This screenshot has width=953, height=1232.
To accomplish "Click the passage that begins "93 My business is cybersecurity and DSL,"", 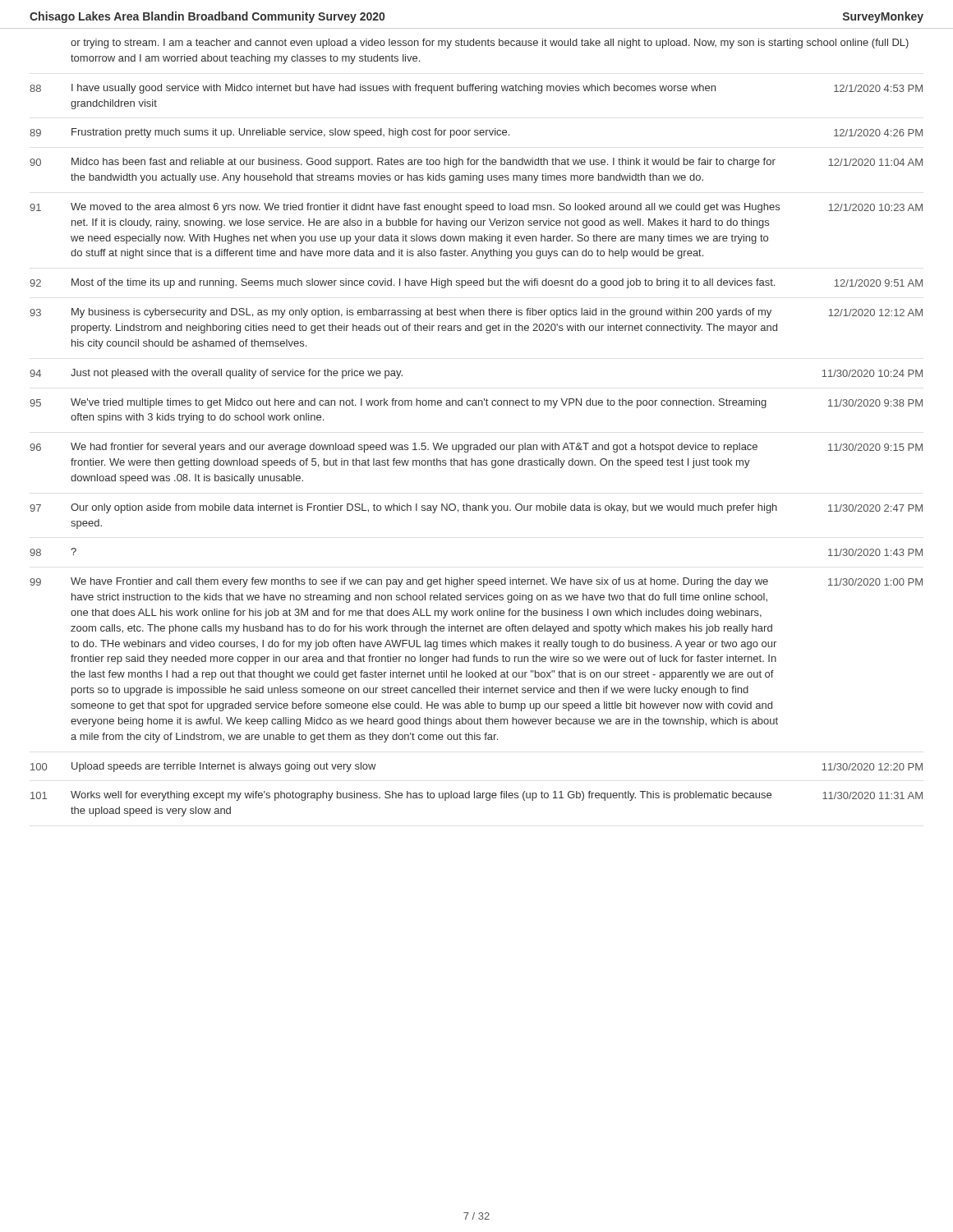I will point(476,328).
